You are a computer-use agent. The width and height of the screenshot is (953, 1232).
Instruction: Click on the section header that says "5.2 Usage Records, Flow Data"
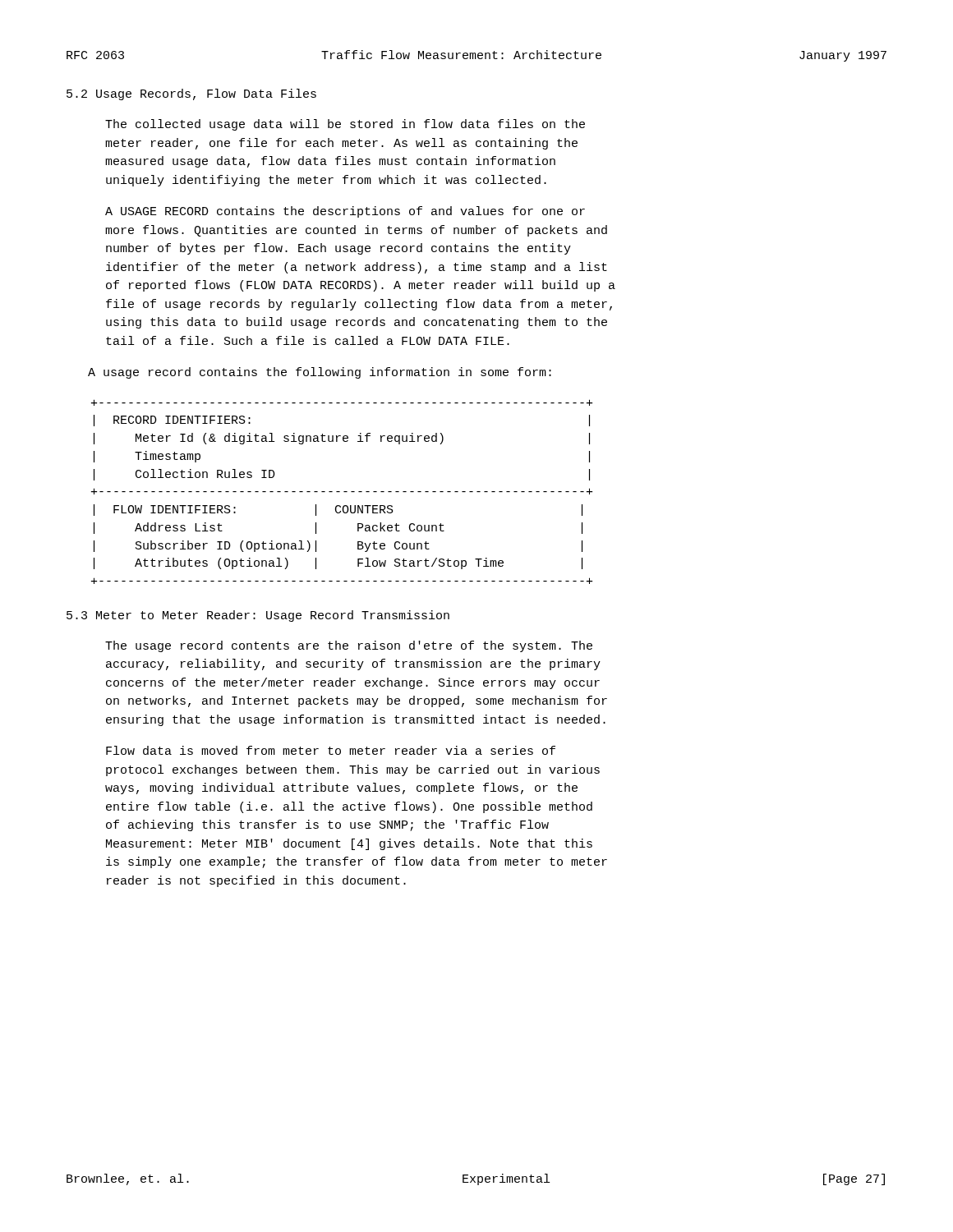pyautogui.click(x=191, y=95)
